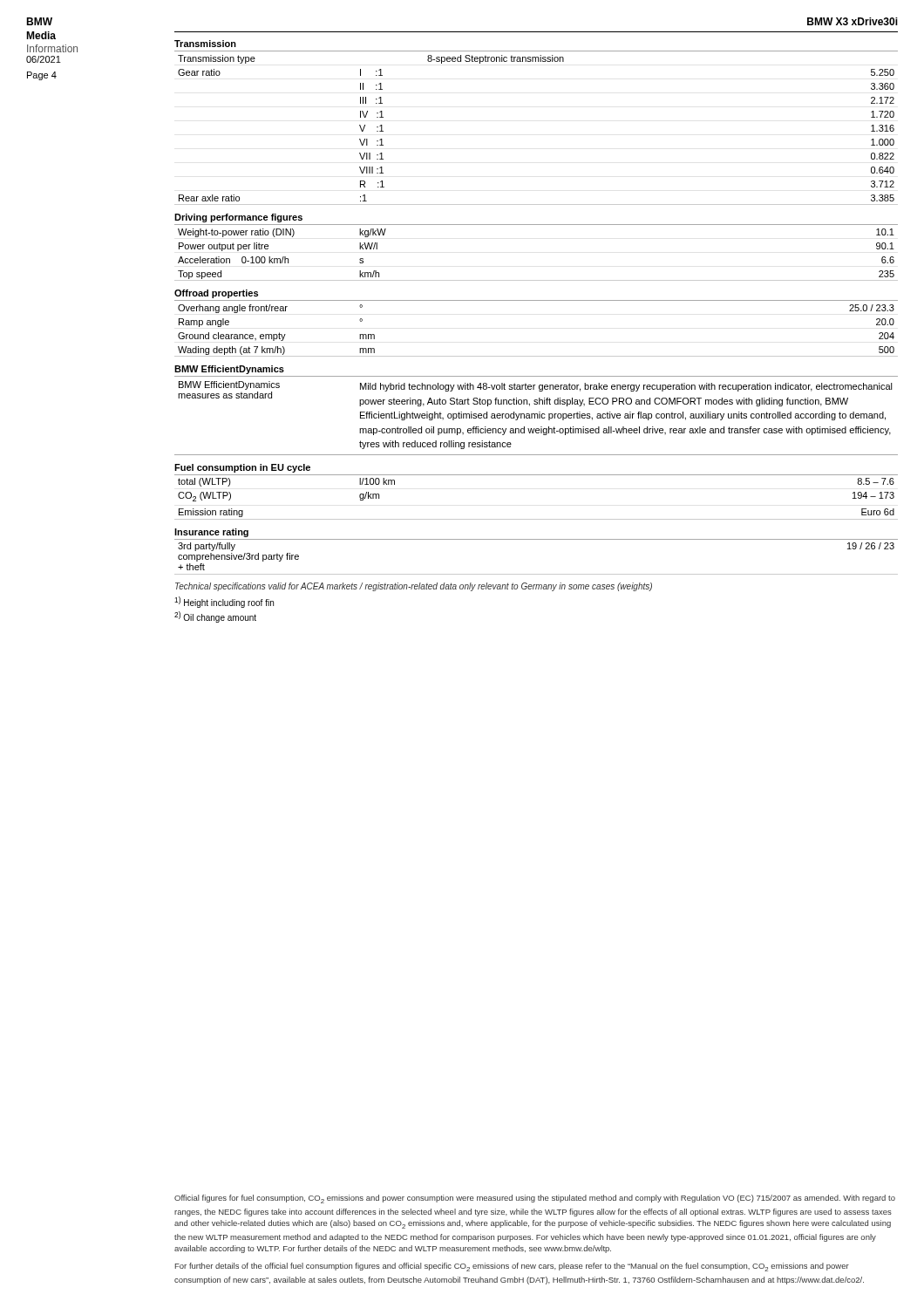This screenshot has width=924, height=1308.
Task: Click on the table containing "8-speed Steptronic transmission"
Action: (x=536, y=128)
